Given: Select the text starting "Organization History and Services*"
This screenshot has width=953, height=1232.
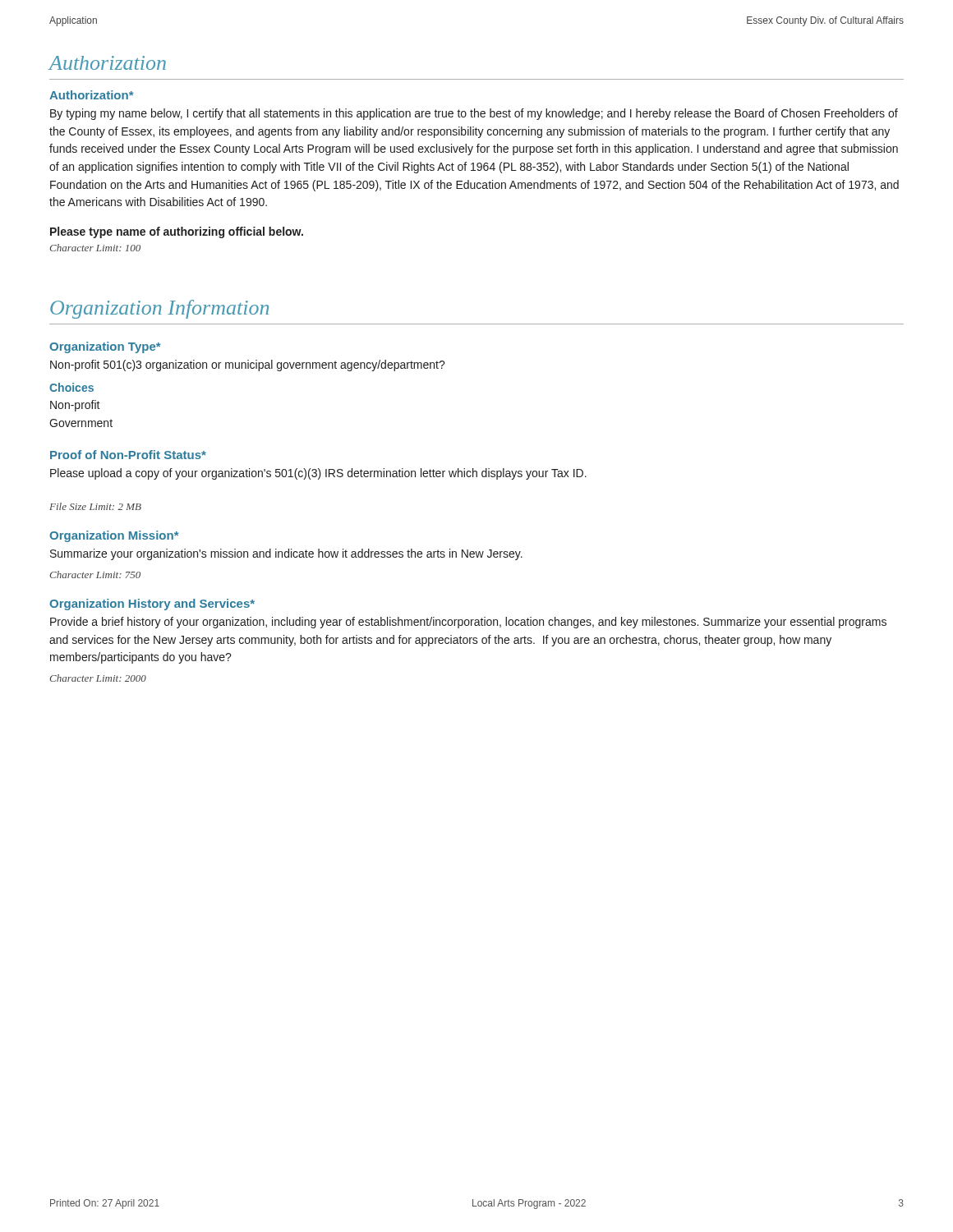Looking at the screenshot, I should tap(152, 603).
